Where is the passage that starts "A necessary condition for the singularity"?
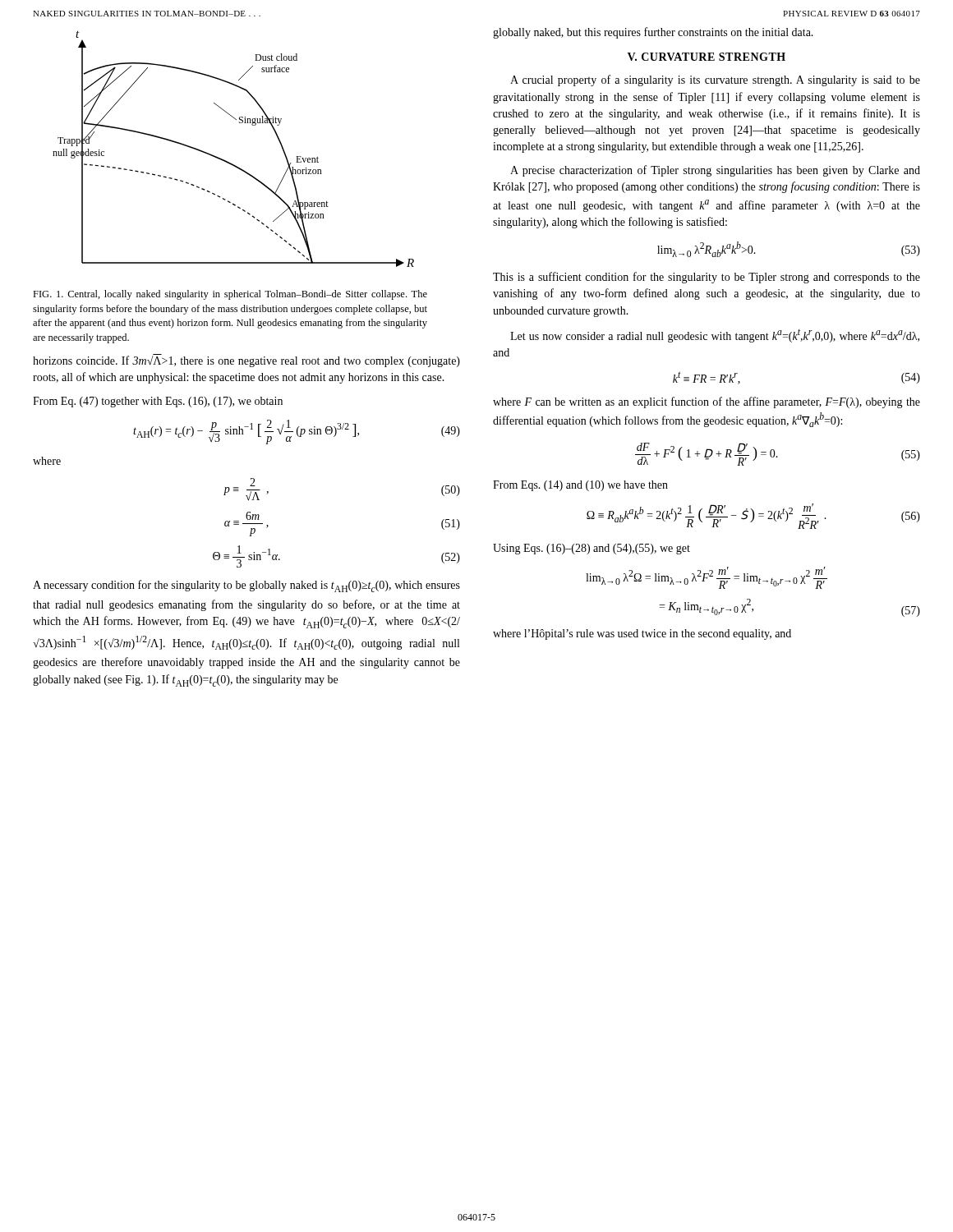This screenshot has width=953, height=1232. click(x=246, y=634)
